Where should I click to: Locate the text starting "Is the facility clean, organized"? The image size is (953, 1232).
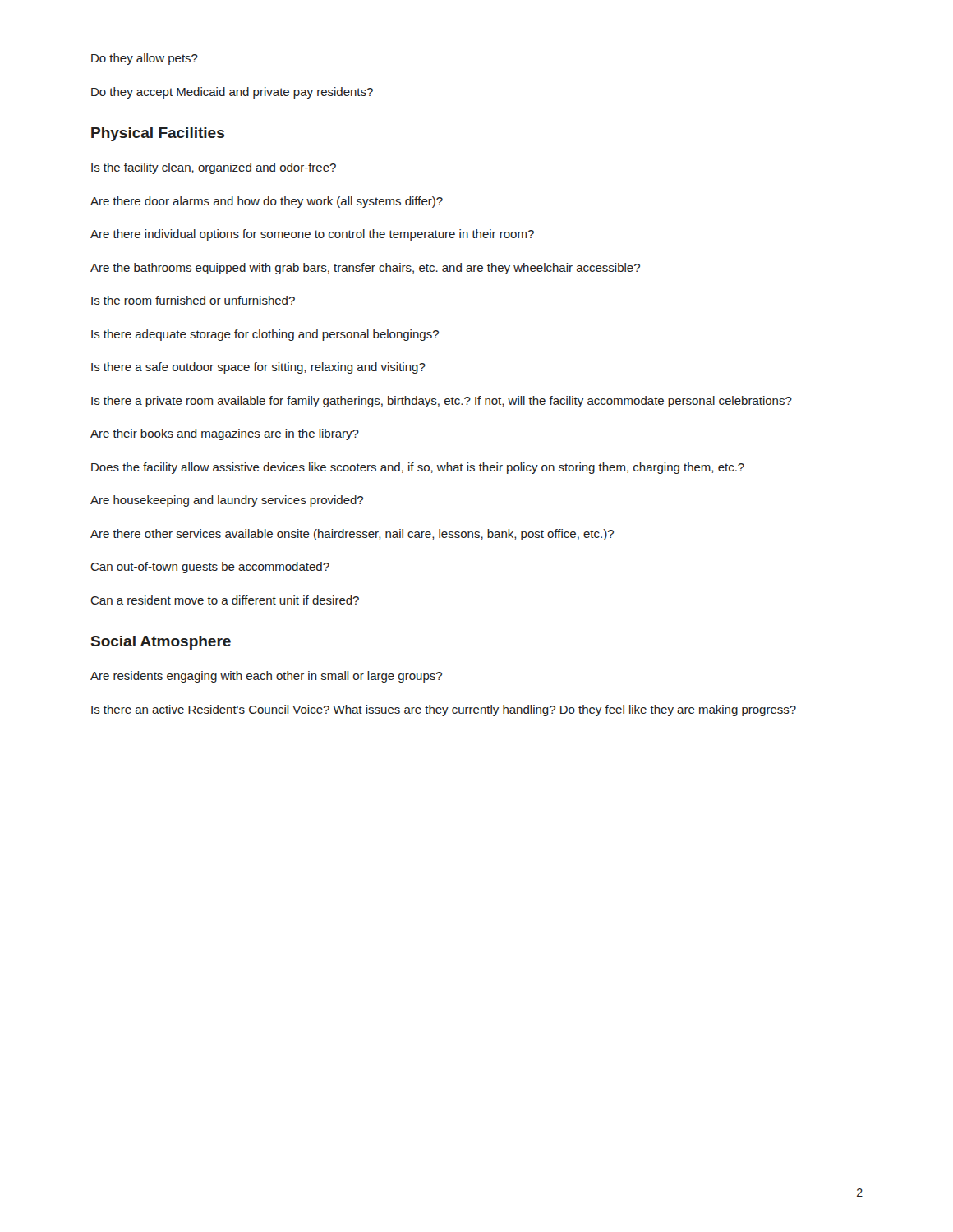(213, 167)
